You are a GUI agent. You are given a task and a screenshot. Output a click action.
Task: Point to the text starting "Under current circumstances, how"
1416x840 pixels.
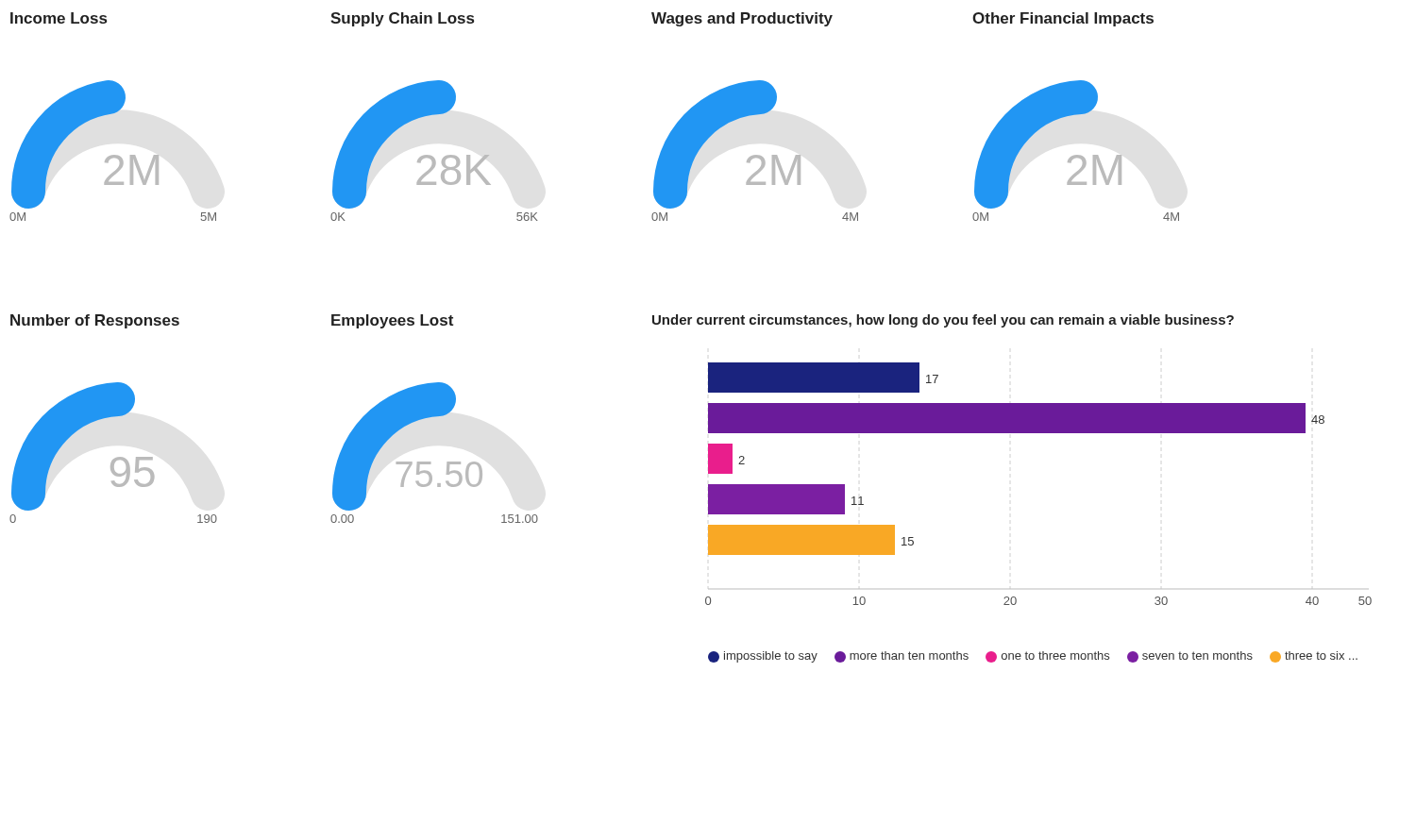943,319
